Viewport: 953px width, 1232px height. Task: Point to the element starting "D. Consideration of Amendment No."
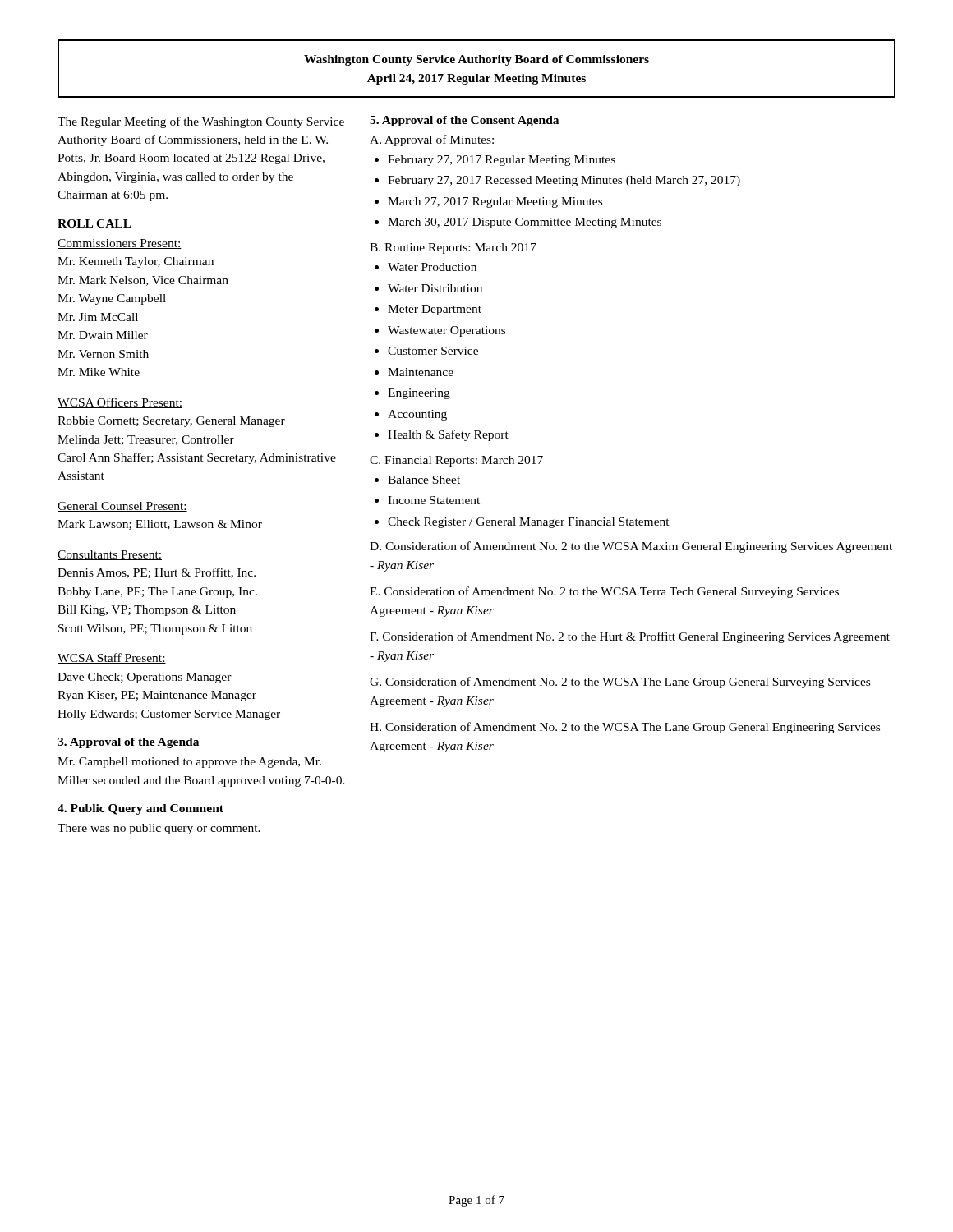pyautogui.click(x=631, y=555)
